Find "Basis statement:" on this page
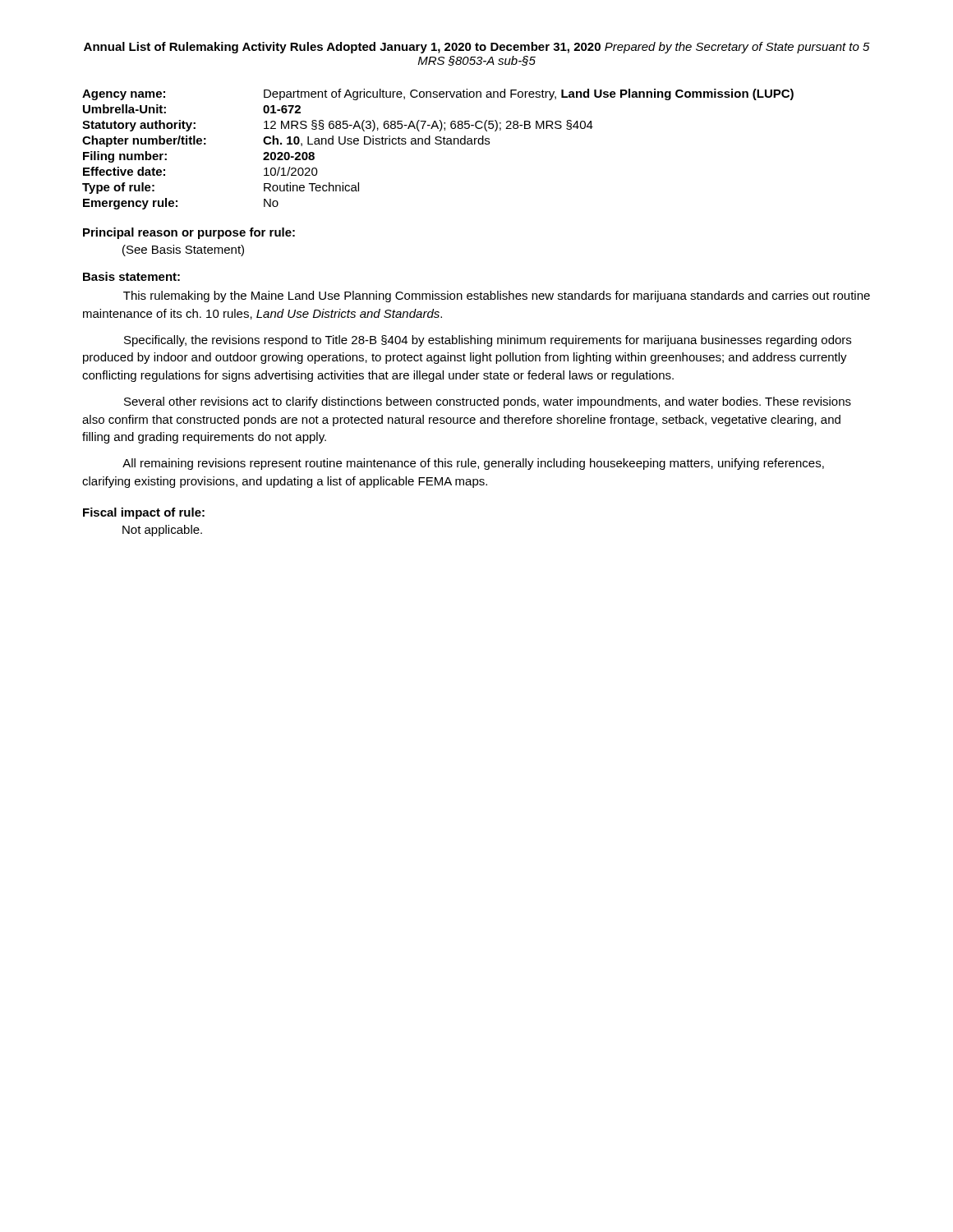The width and height of the screenshot is (953, 1232). [131, 276]
